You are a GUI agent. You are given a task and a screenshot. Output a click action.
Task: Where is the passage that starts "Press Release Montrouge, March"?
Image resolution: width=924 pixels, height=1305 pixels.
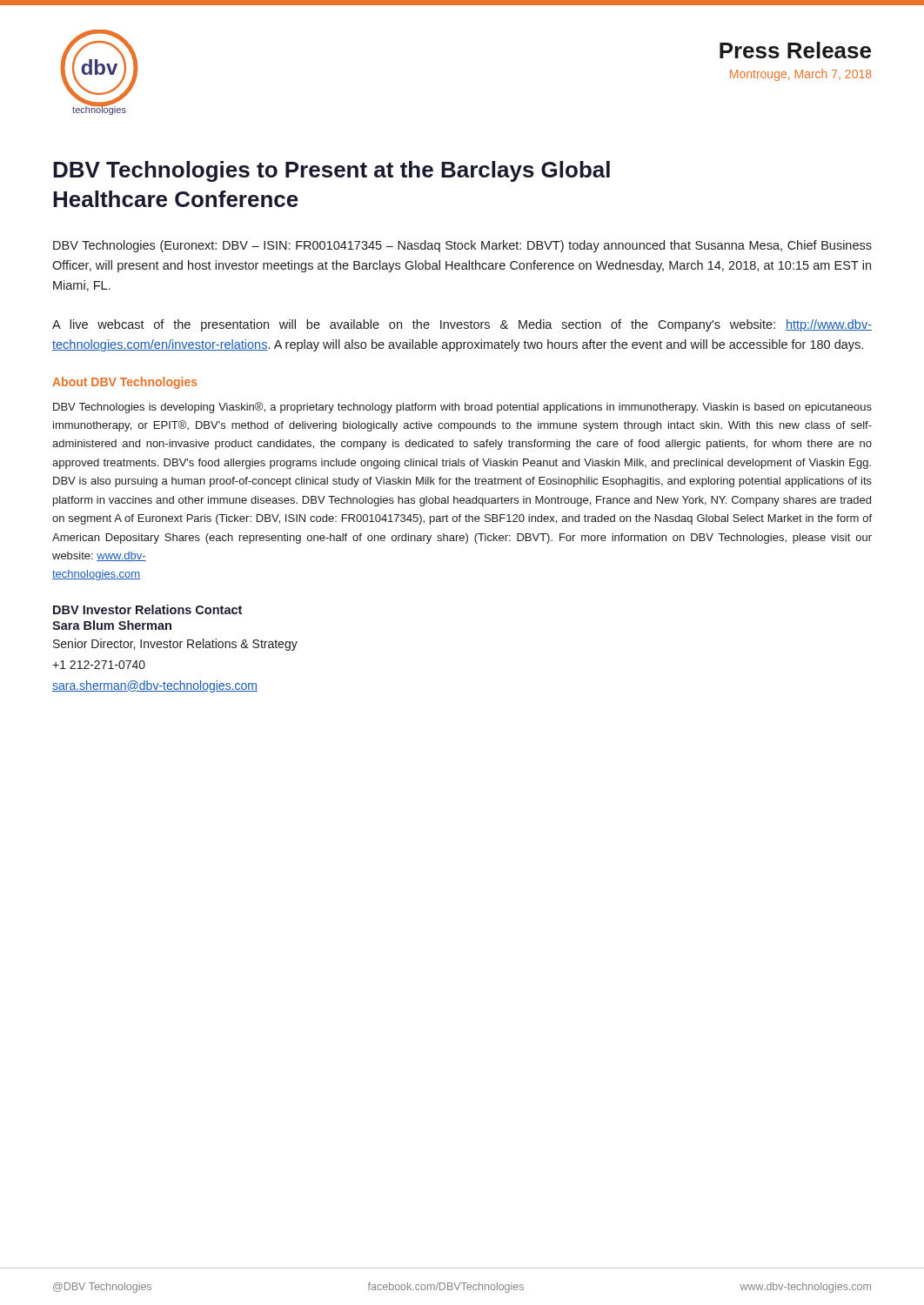click(x=795, y=59)
